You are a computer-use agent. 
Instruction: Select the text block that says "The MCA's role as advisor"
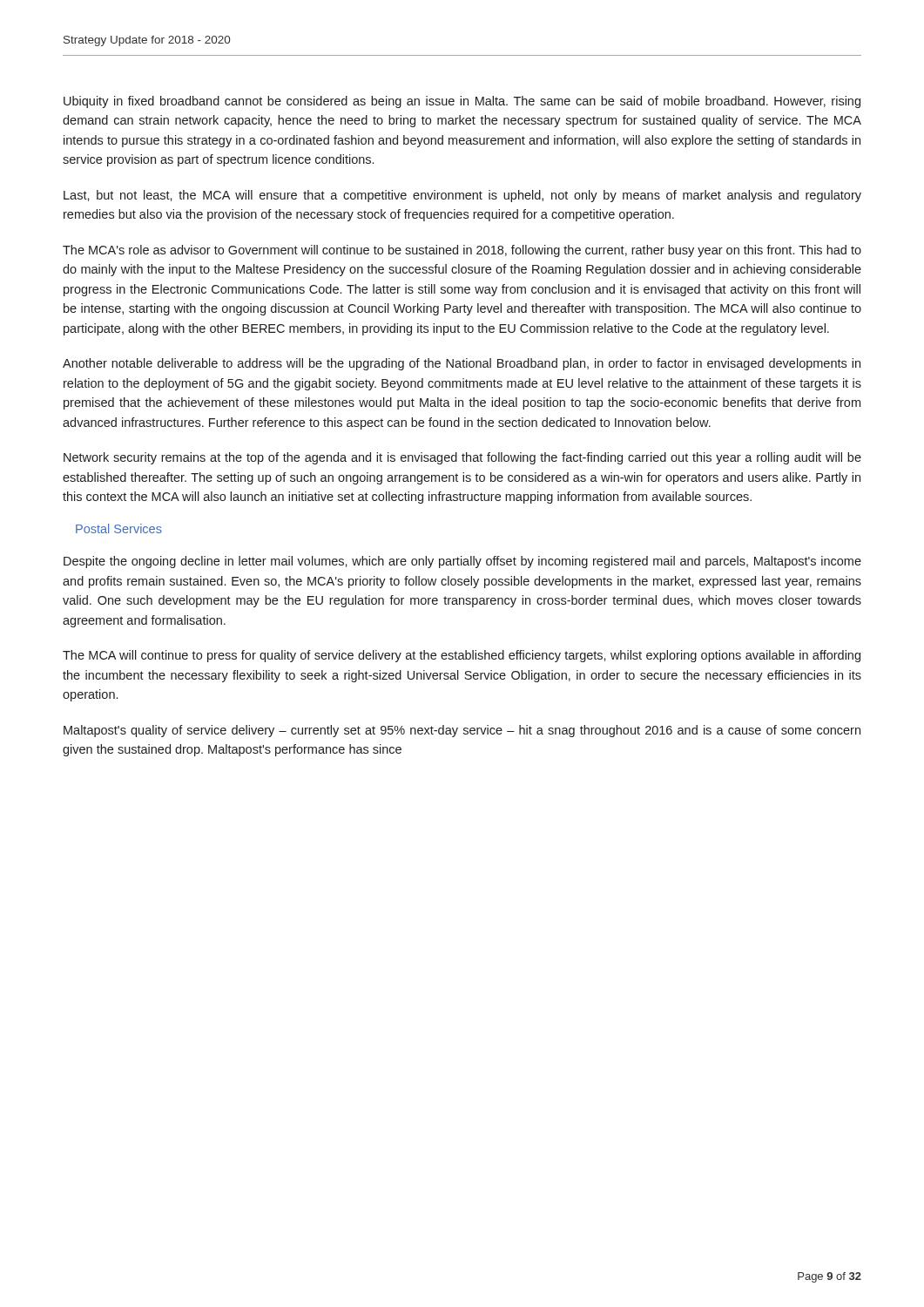click(462, 289)
